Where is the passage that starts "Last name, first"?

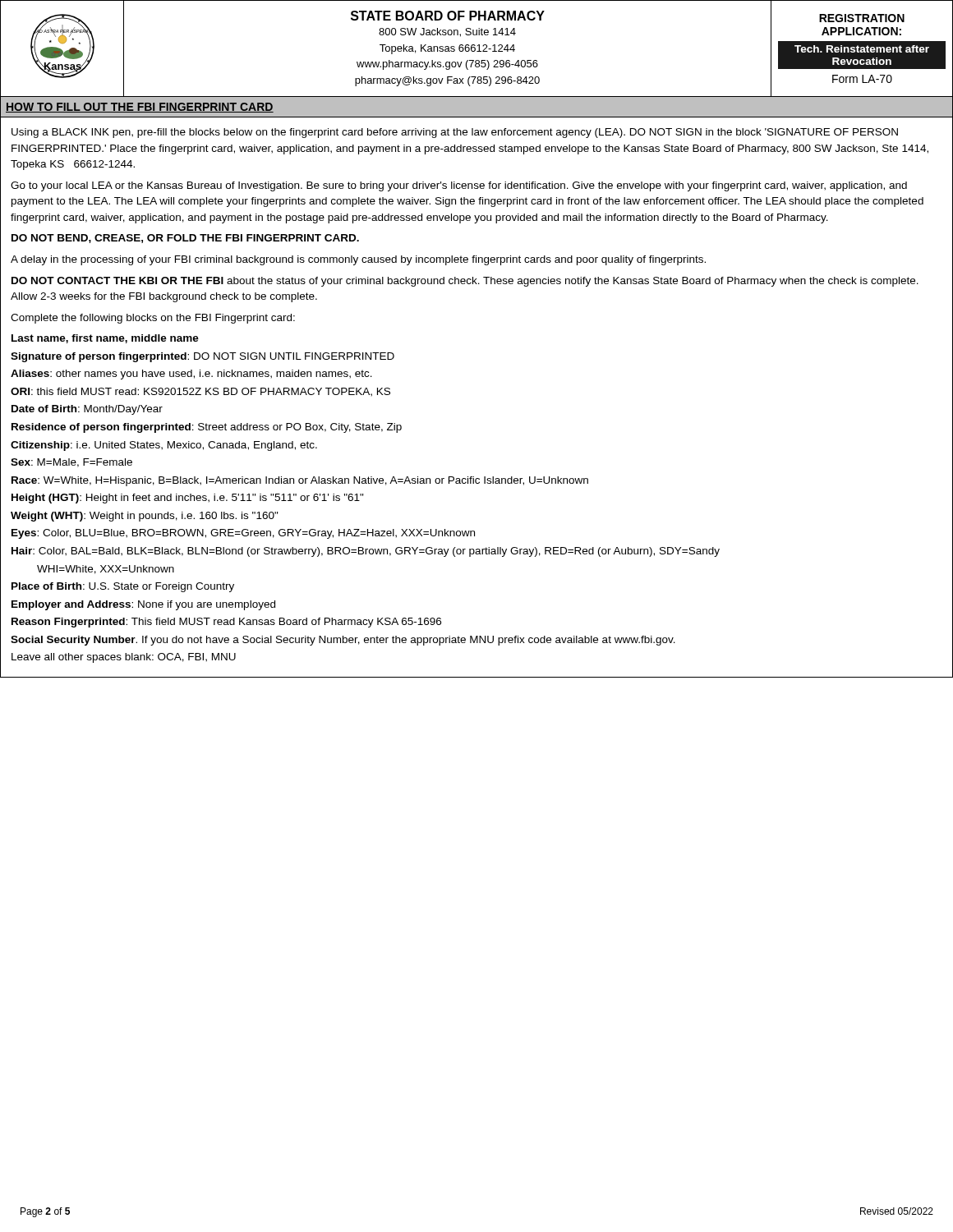[105, 338]
